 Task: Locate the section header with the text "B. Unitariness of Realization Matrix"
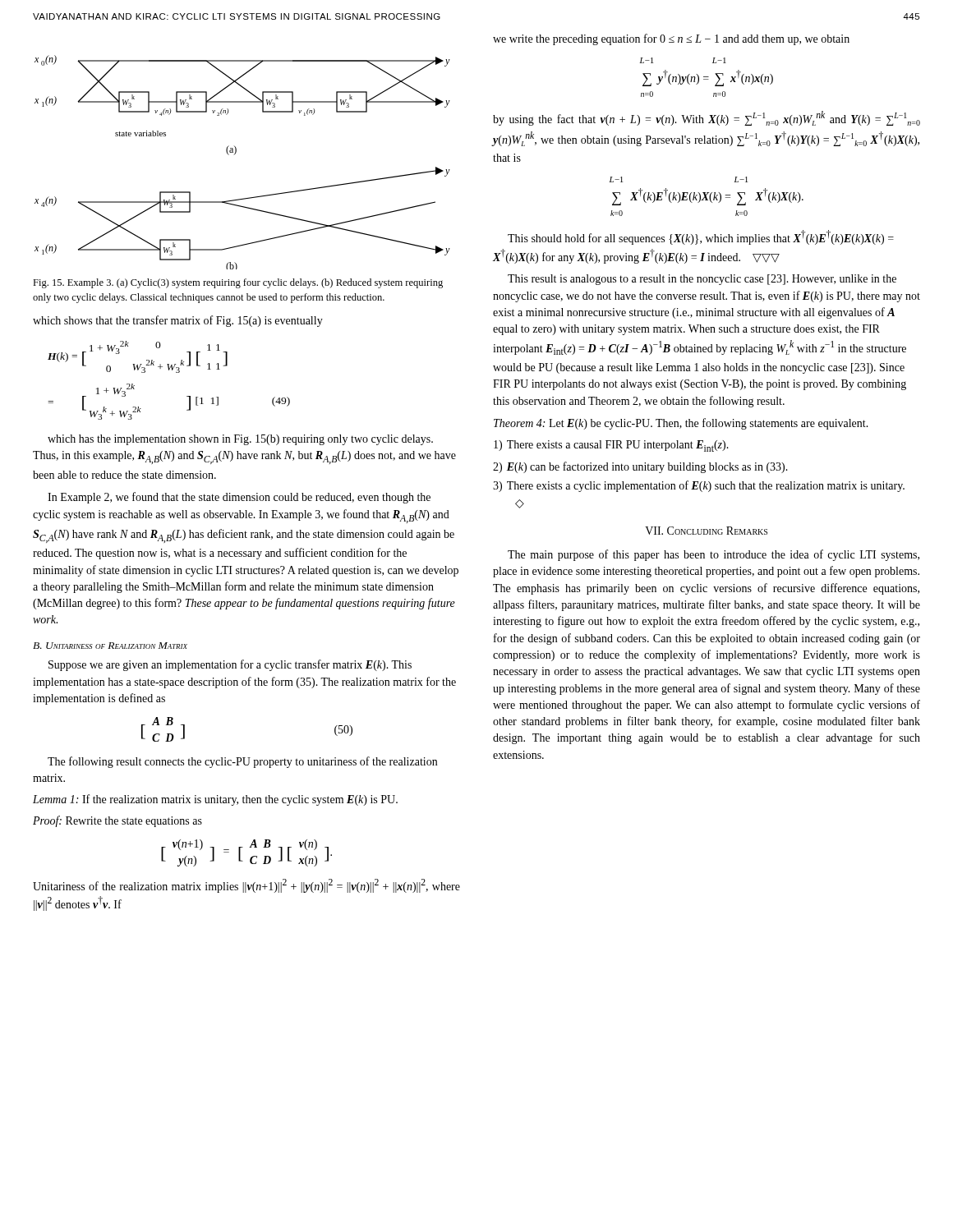[x=110, y=645]
